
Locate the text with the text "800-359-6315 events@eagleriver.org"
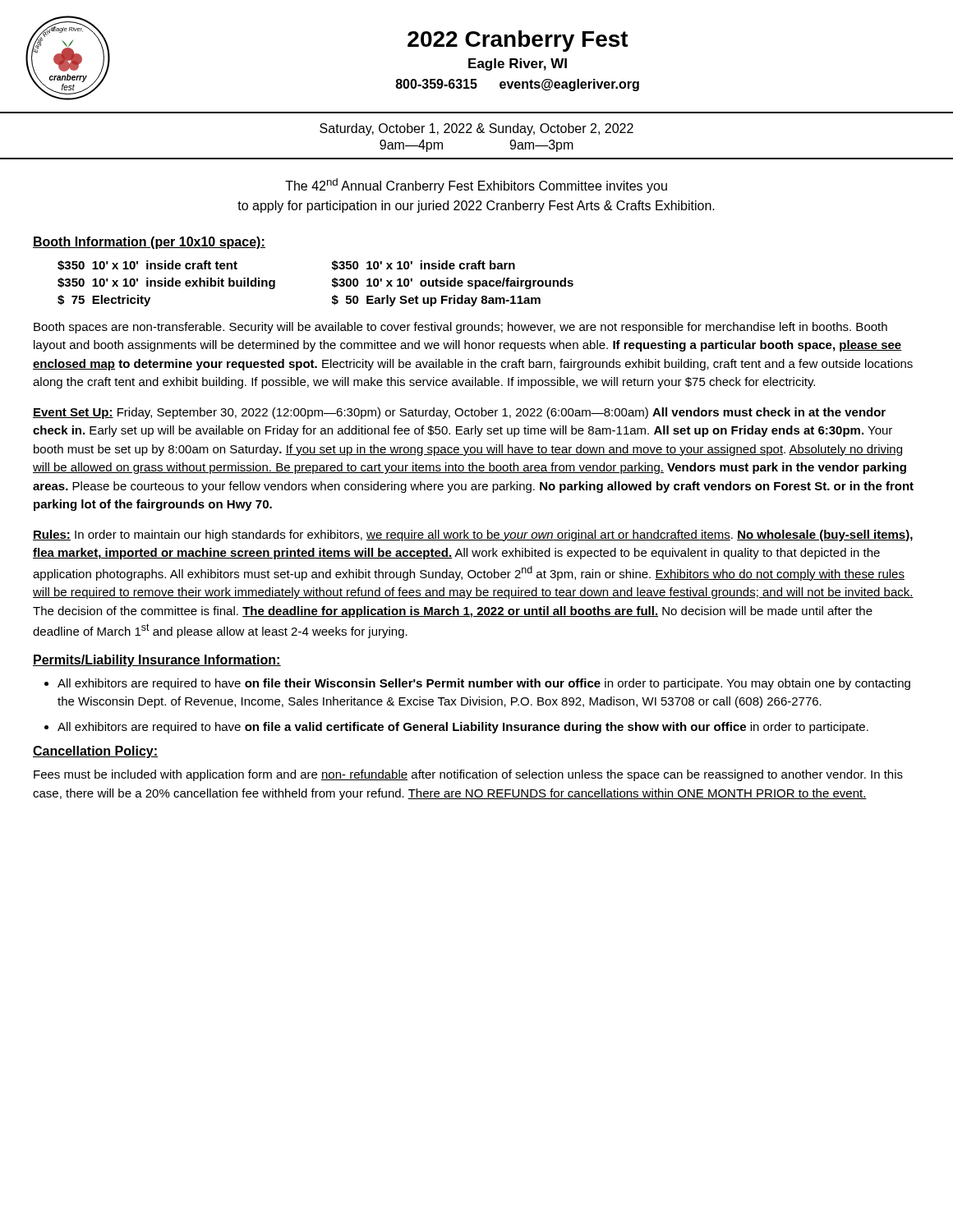(518, 84)
